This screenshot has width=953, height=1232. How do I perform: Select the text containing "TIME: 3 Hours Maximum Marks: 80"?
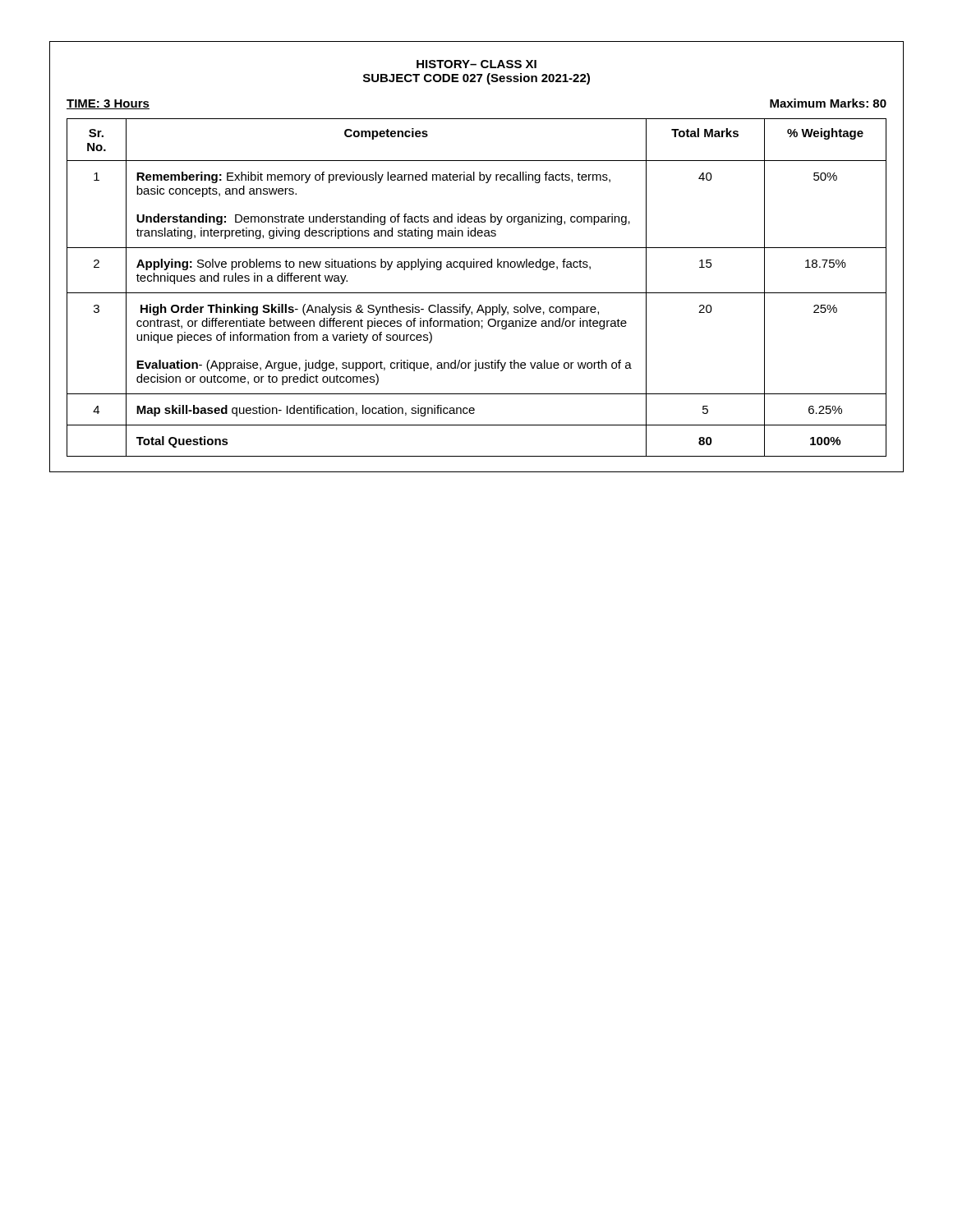pyautogui.click(x=108, y=104)
